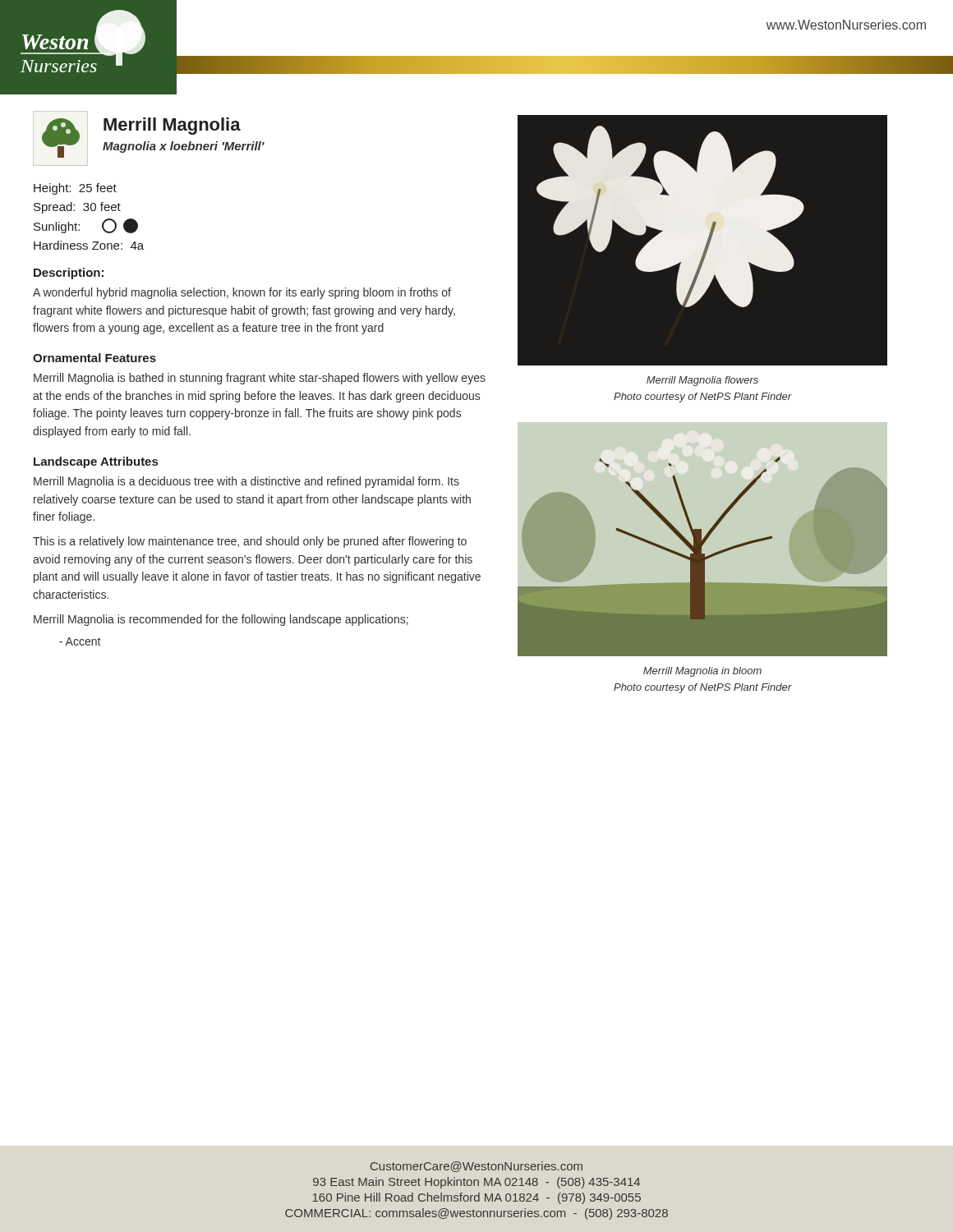Point to the caption beginning "Merrill Magnolia in bloomPhoto courtesy of NetPS Plant"
This screenshot has width=953, height=1232.
[x=702, y=679]
